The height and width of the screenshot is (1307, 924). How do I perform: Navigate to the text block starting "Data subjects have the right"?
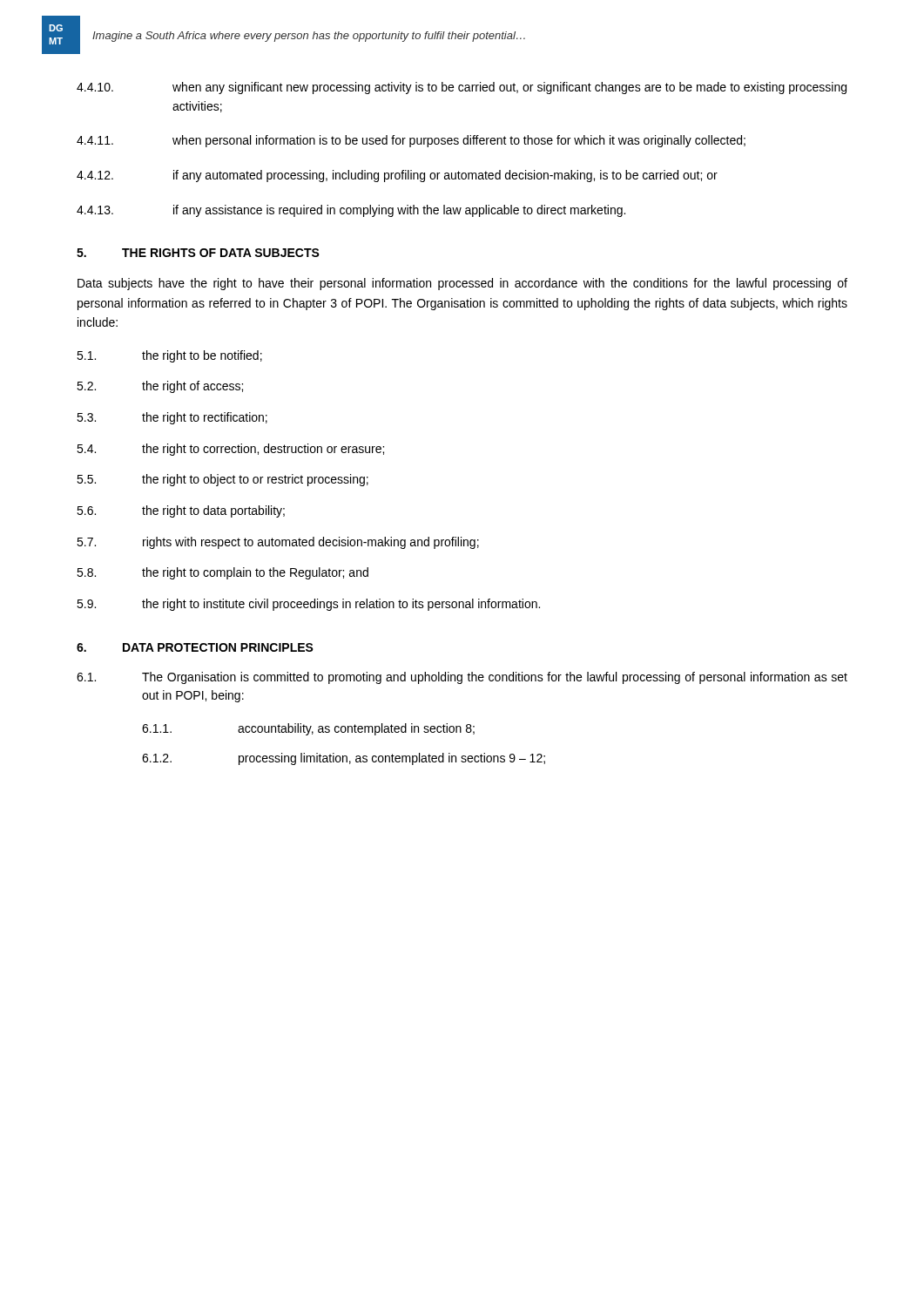[462, 303]
